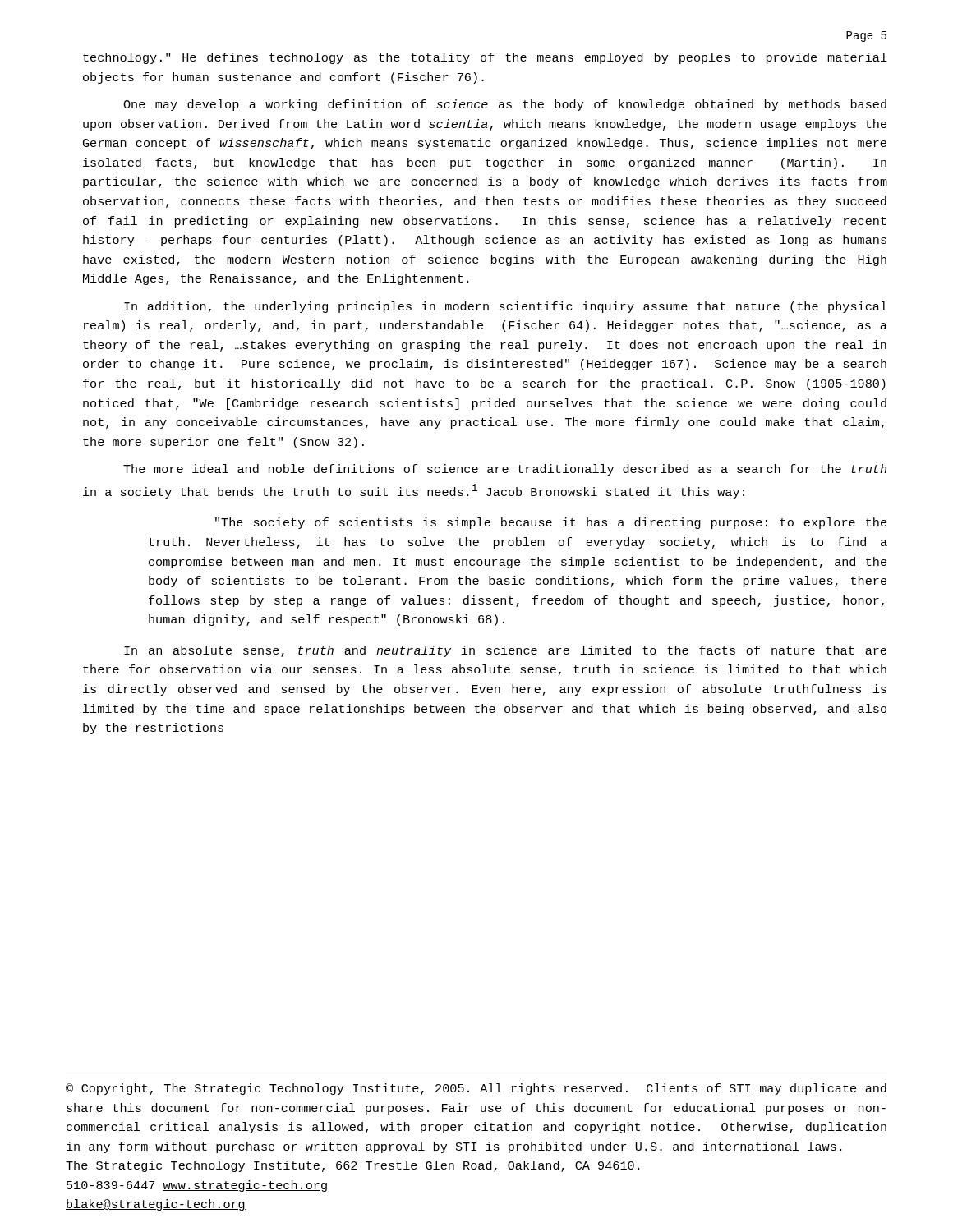This screenshot has width=953, height=1232.
Task: Locate the text block containing "One may develop a working"
Action: [485, 193]
